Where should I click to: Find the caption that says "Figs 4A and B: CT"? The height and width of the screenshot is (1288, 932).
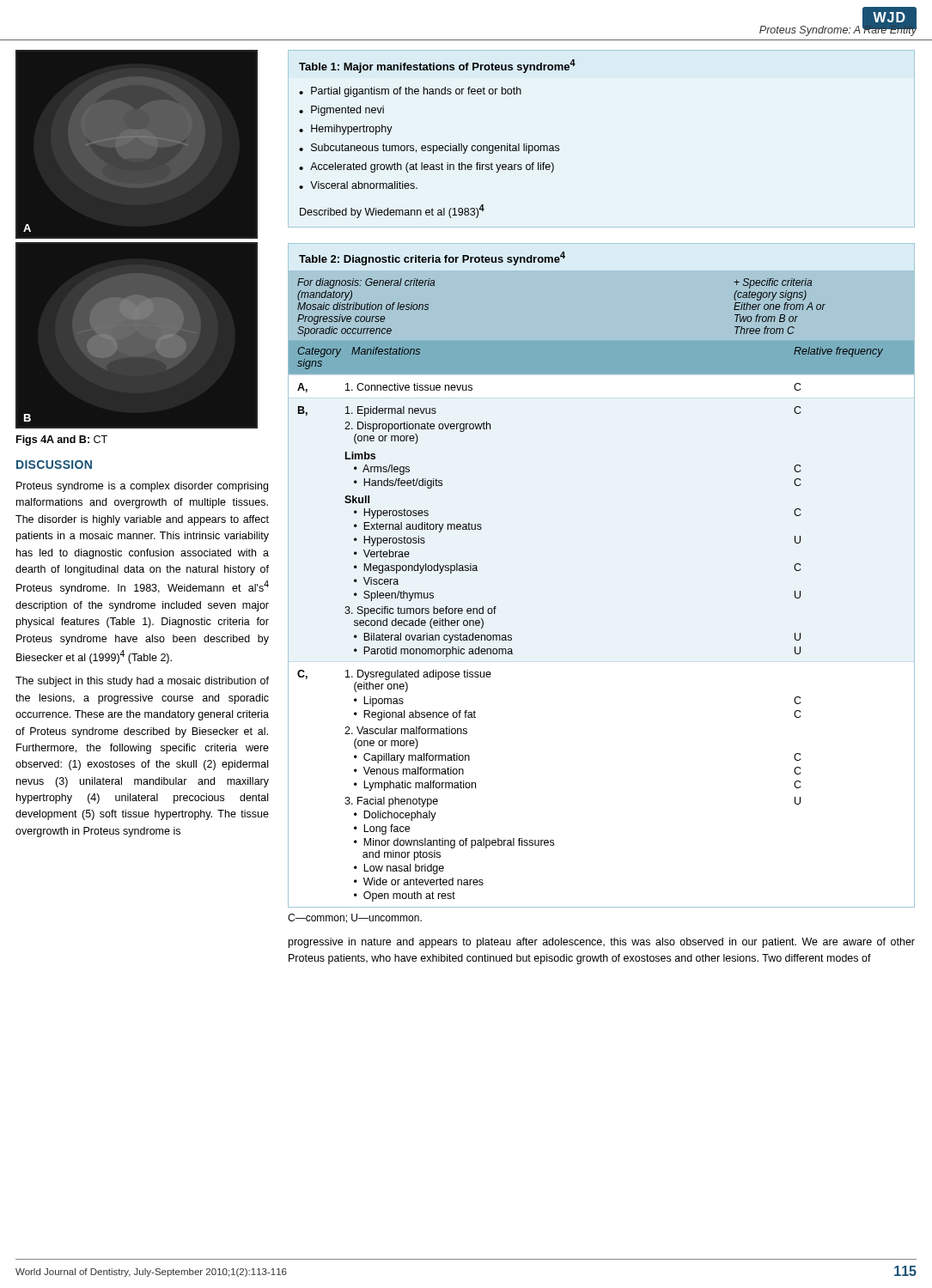[x=62, y=440]
